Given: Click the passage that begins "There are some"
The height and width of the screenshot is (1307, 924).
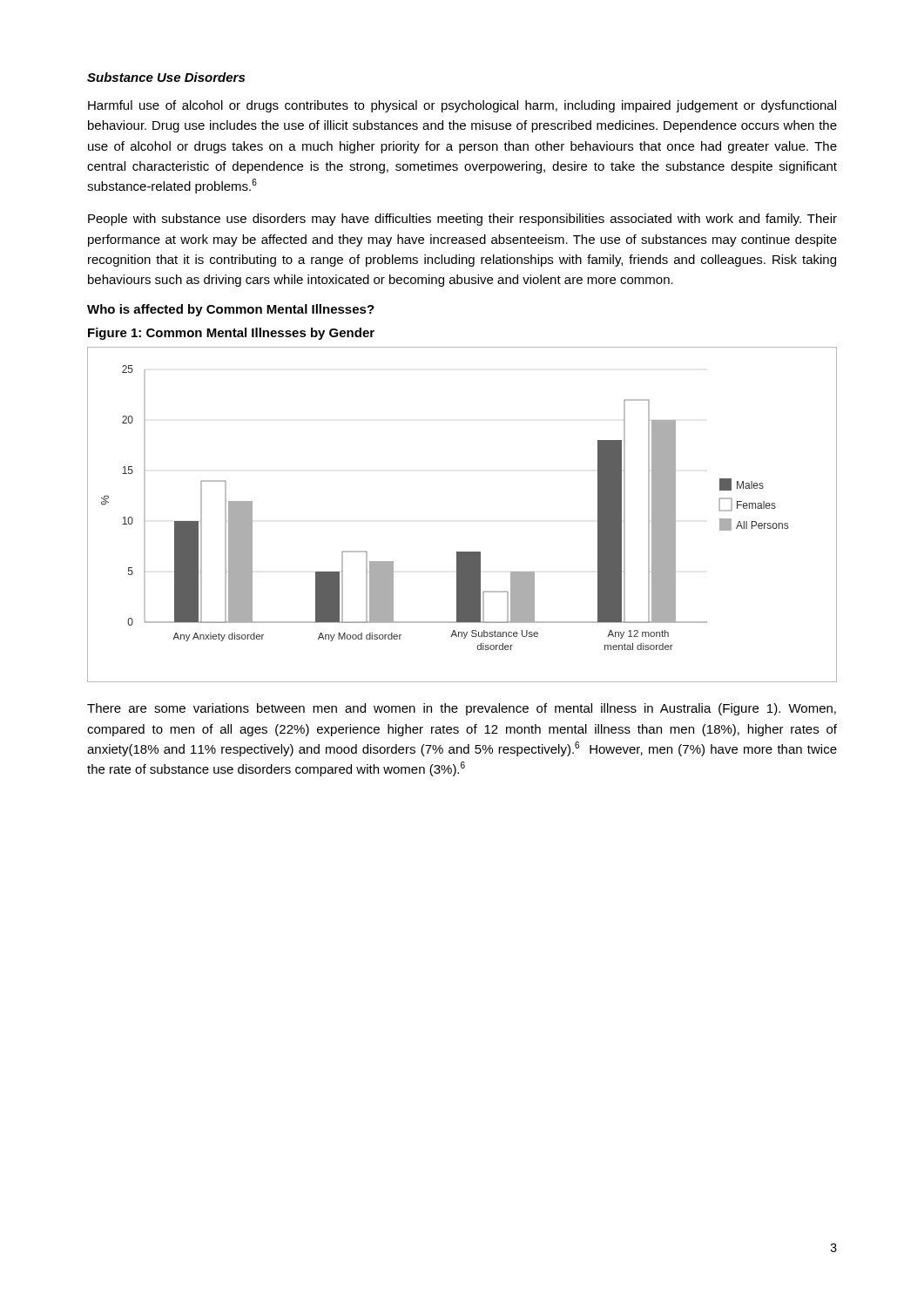Looking at the screenshot, I should click(x=462, y=739).
